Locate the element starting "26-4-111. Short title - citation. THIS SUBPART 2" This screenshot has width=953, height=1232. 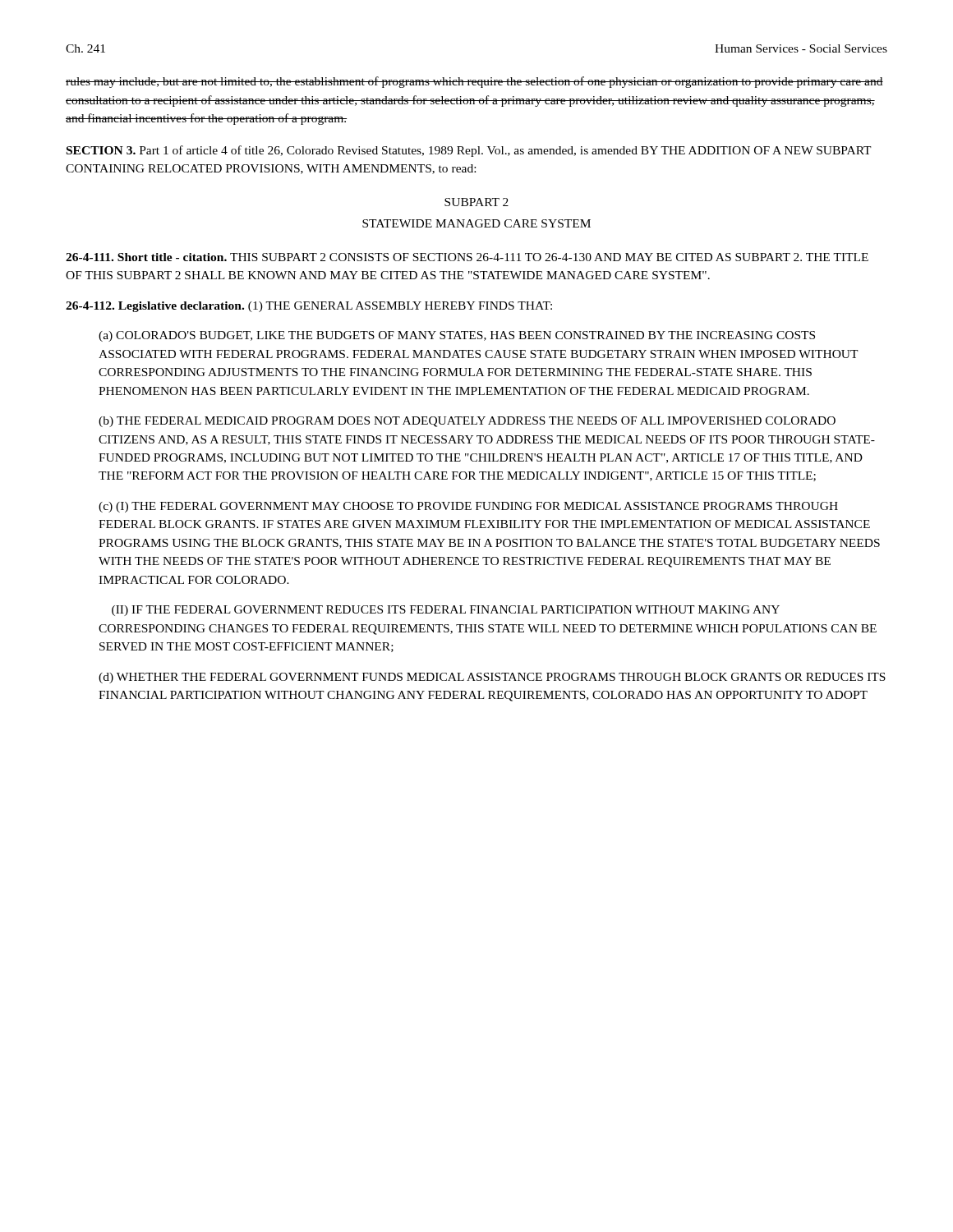pos(467,266)
